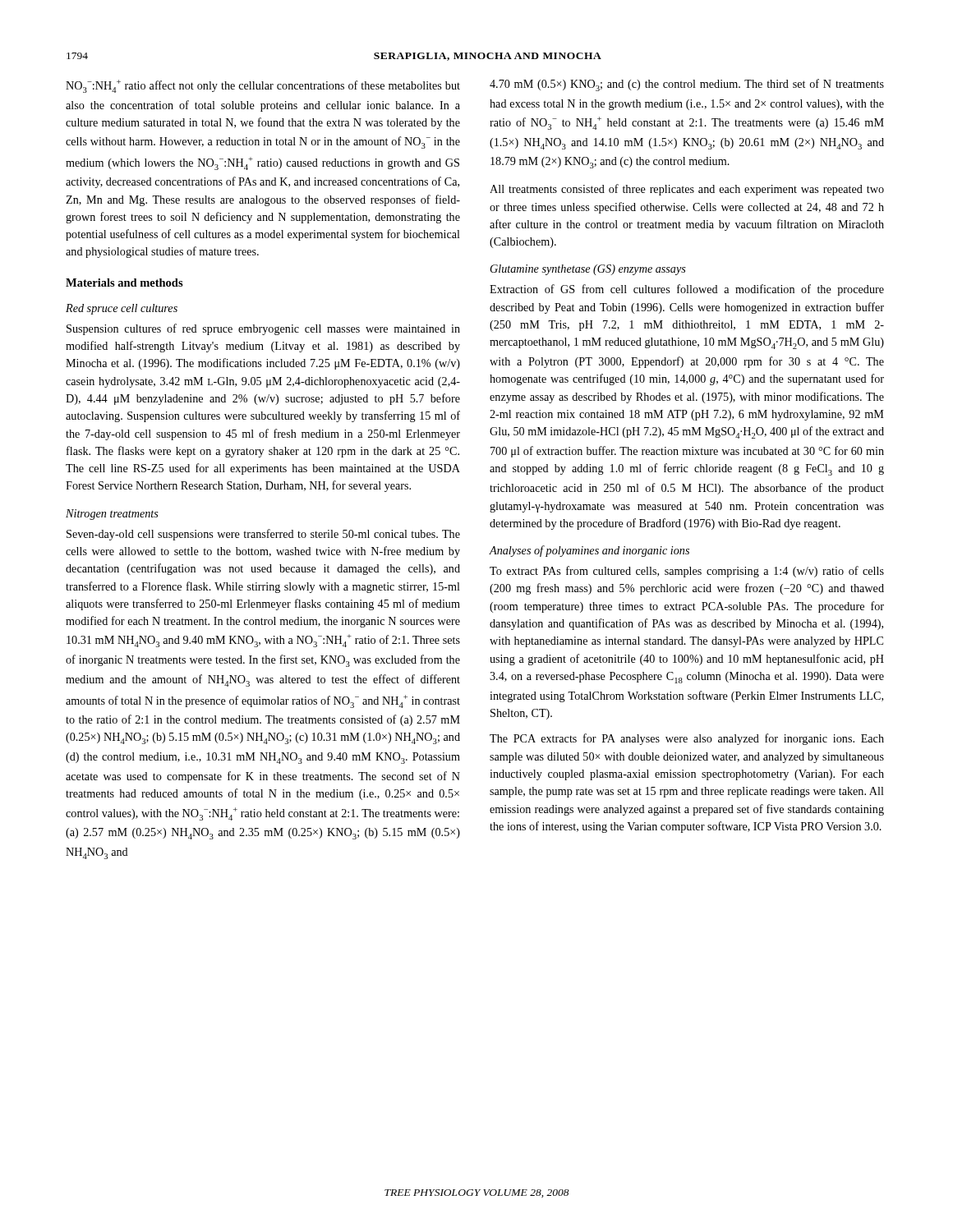Locate the section header that reads "Glutamine synthetase (GS) enzyme assays"
This screenshot has height=1232, width=953.
(588, 269)
